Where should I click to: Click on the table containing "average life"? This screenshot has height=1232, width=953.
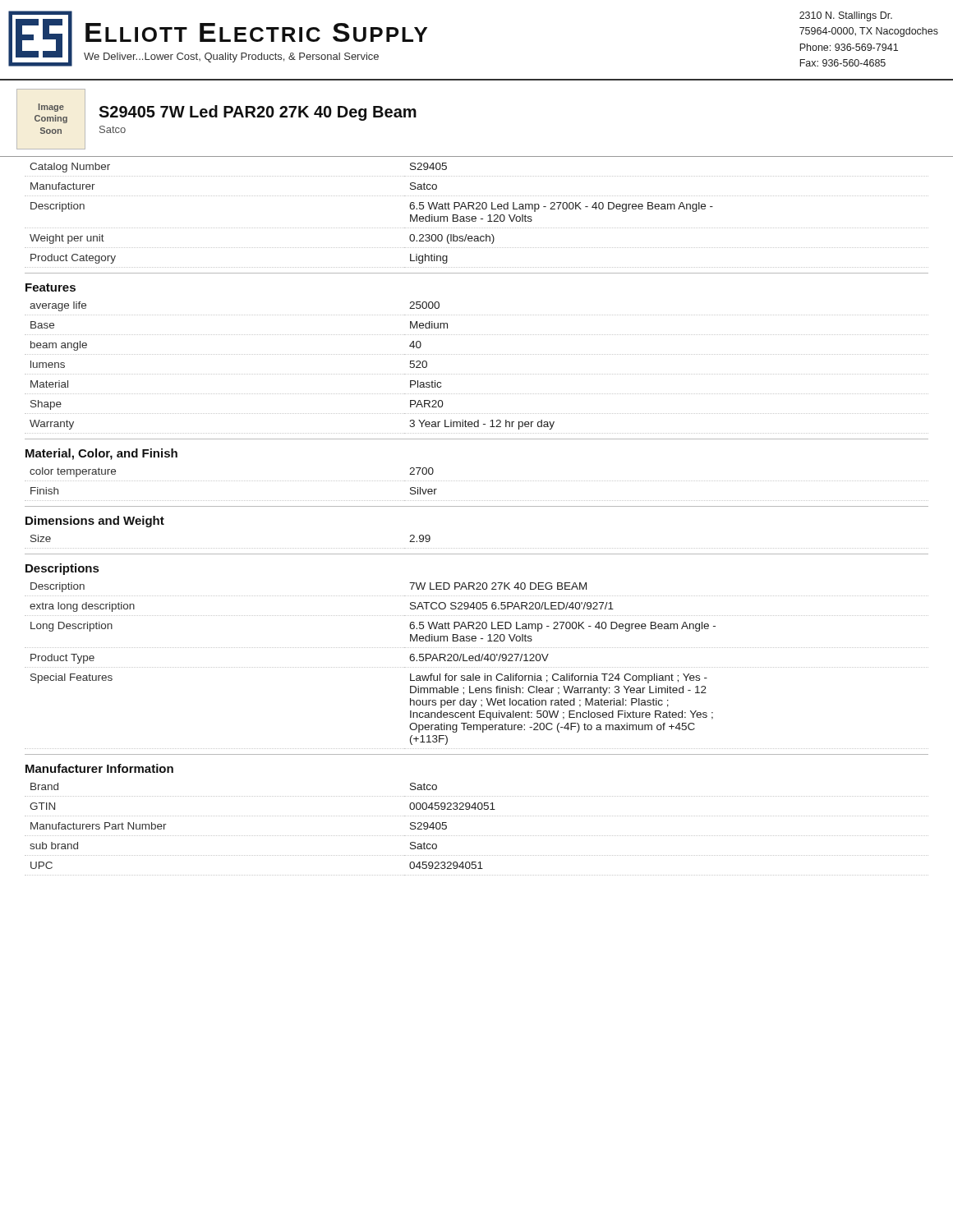[x=476, y=364]
